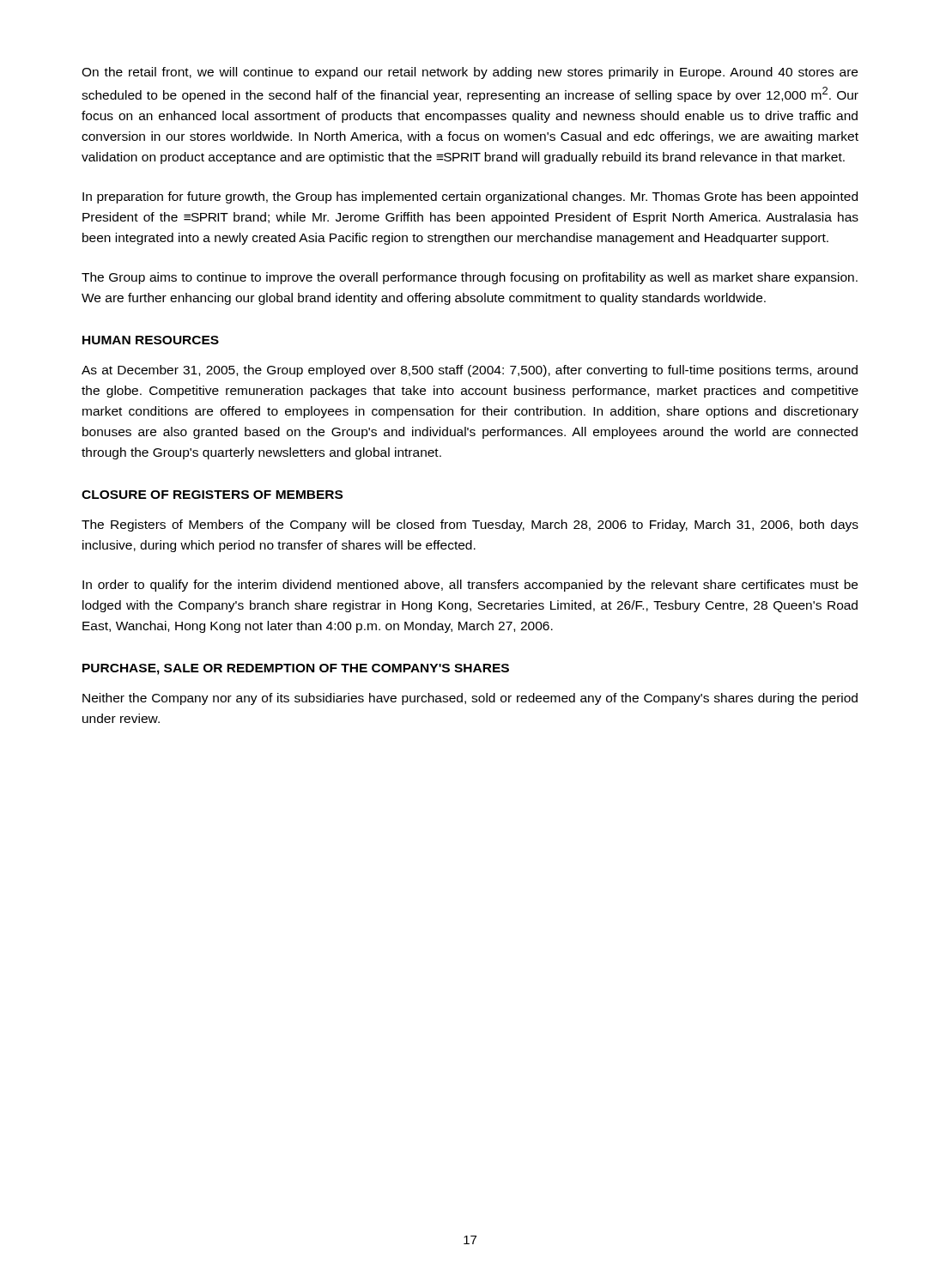Locate the section header that reads "PURCHASE, SALE OR"
940x1288 pixels.
[296, 668]
